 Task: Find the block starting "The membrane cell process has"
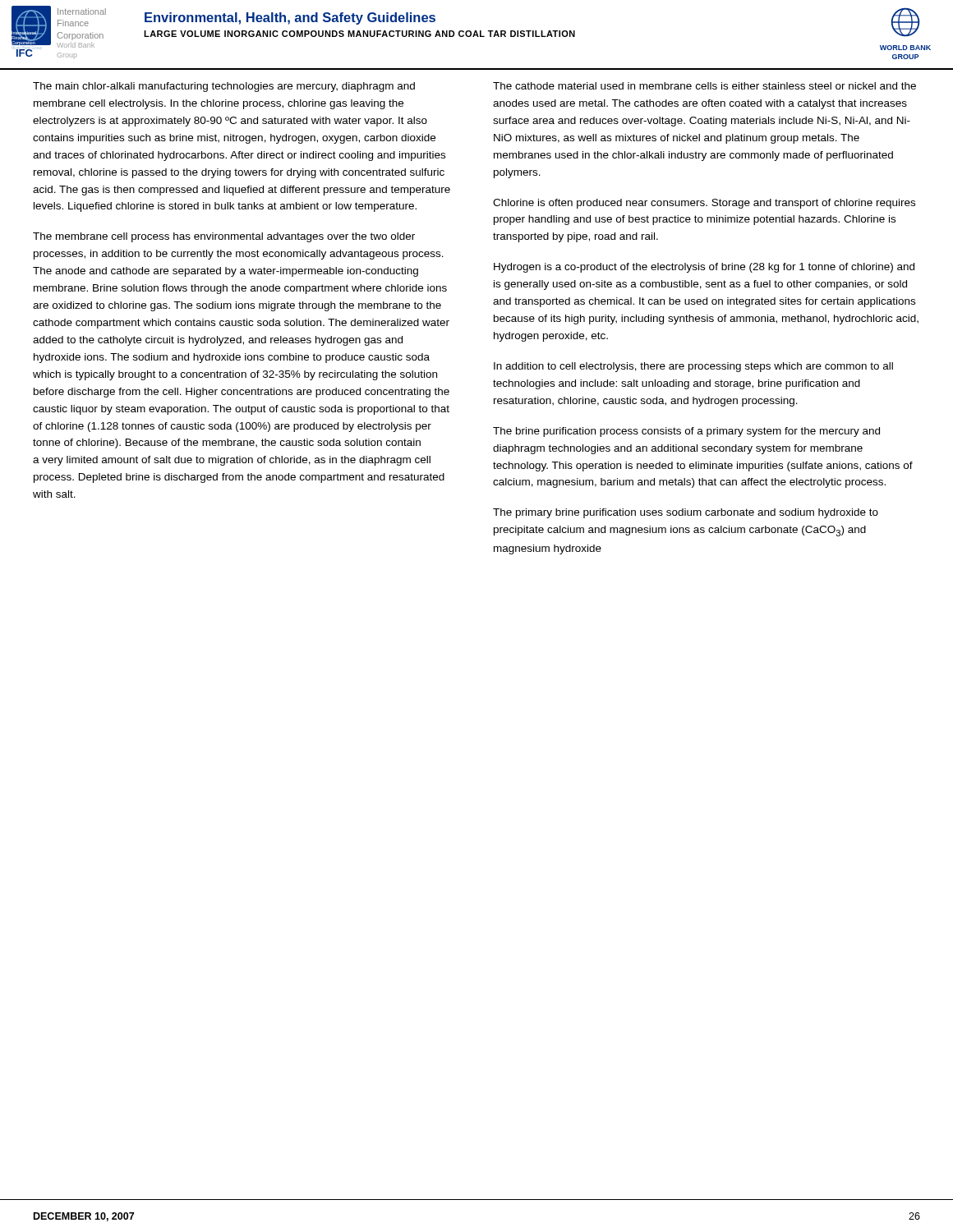[241, 365]
